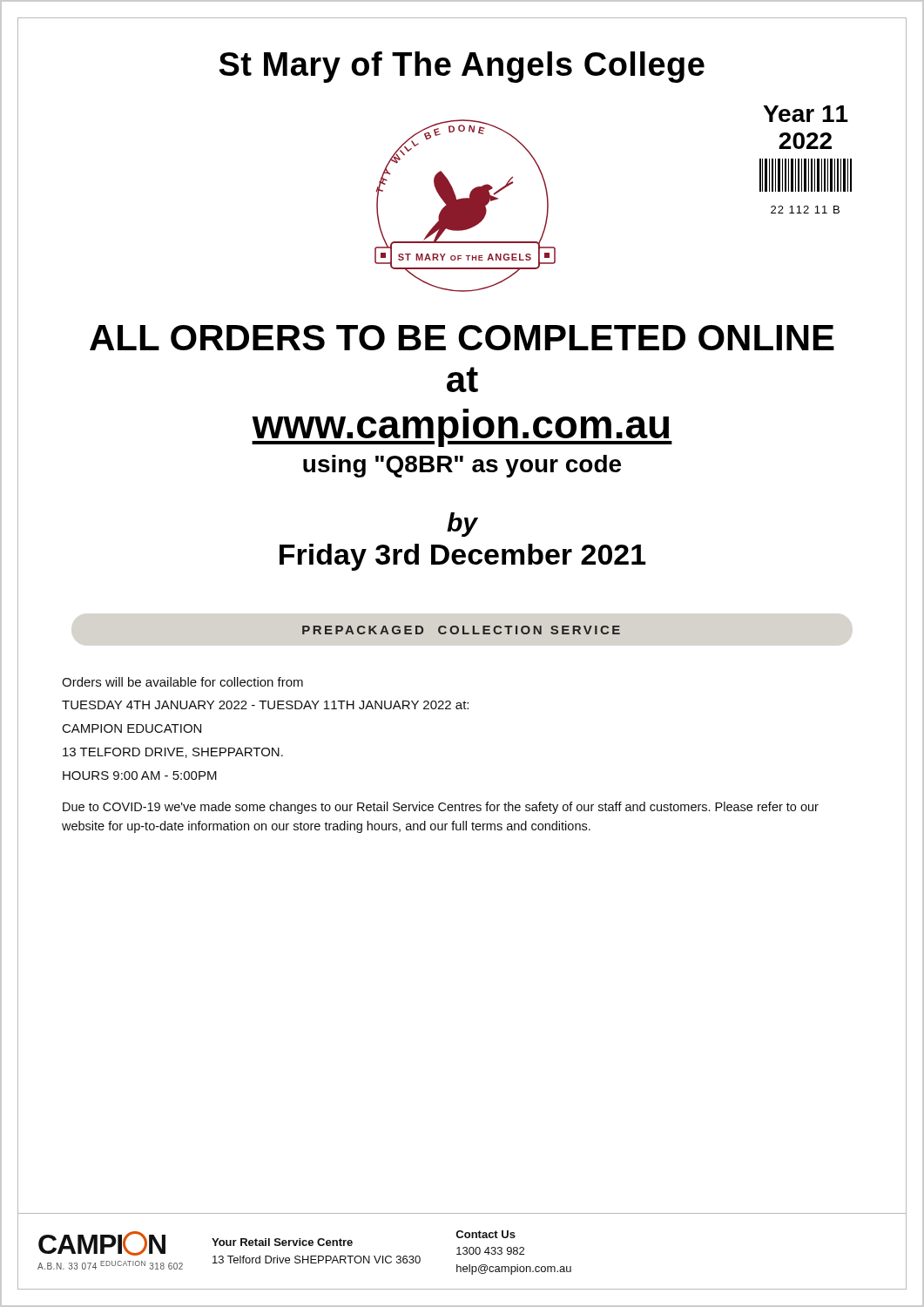Locate the text "PREPACKAGED COLLECTION SERVICE"
The height and width of the screenshot is (1307, 924).
point(462,629)
